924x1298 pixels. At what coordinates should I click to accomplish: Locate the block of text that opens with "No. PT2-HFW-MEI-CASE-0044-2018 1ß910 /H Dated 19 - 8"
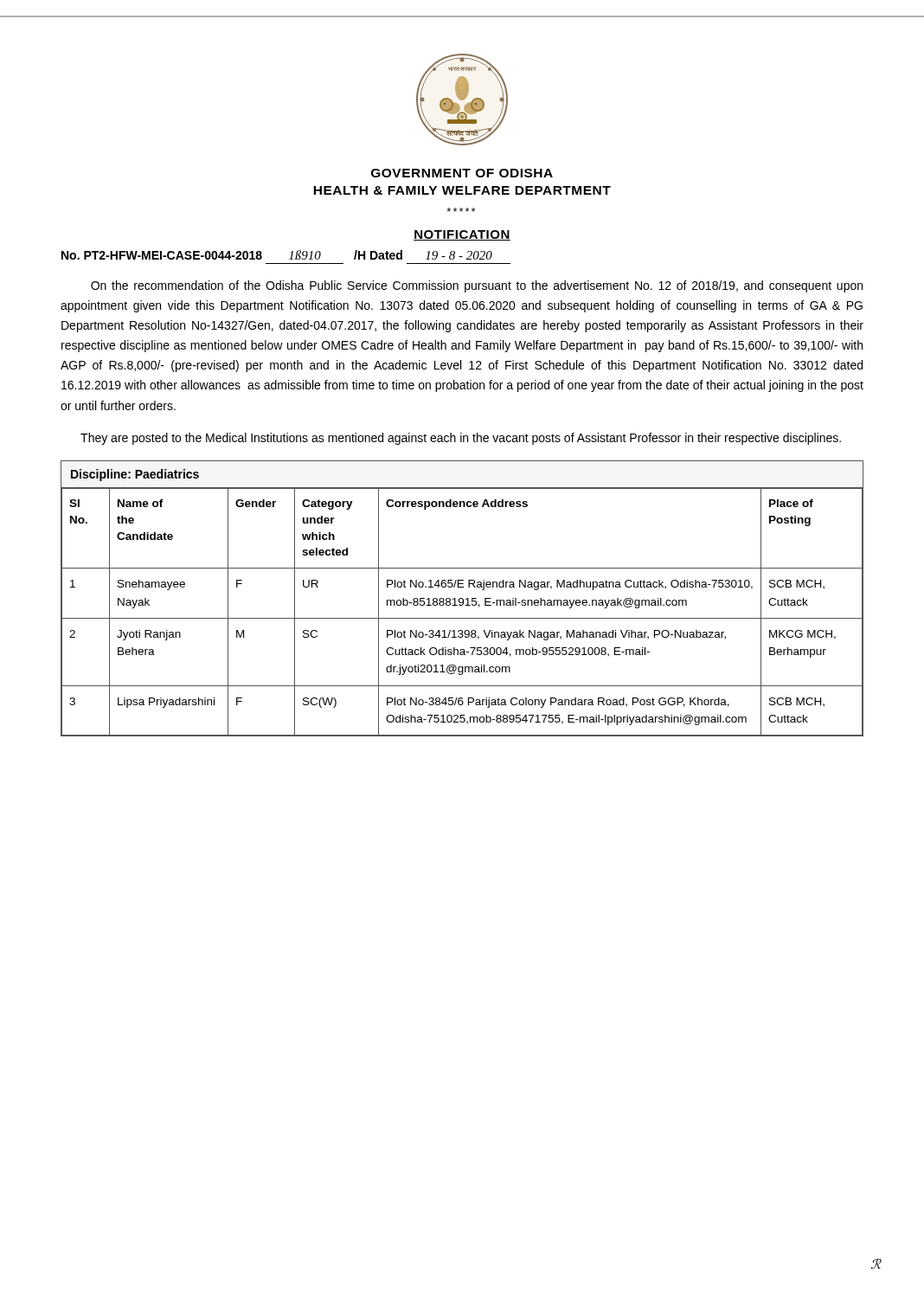click(x=285, y=256)
